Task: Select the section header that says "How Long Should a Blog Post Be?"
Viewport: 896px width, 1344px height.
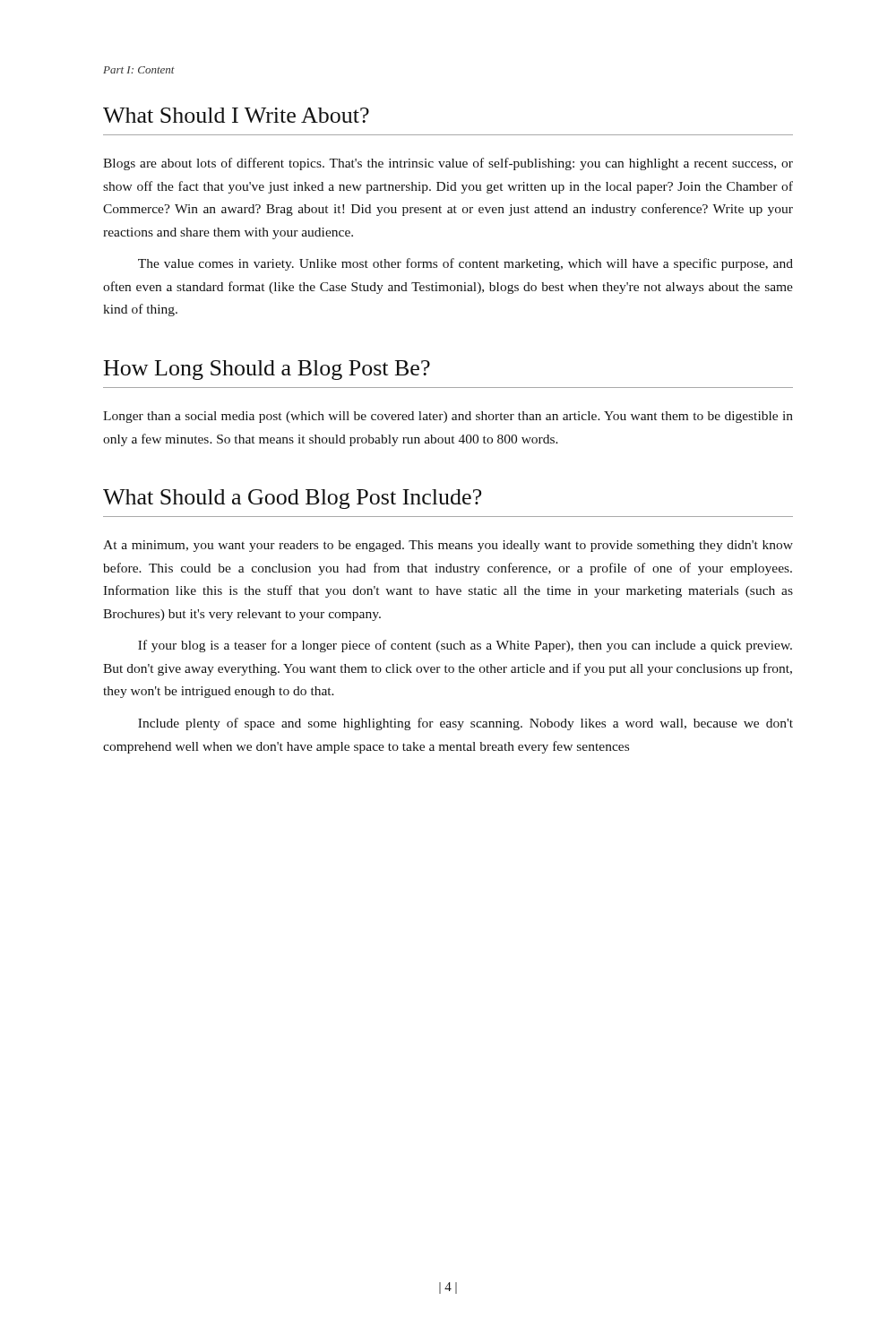Action: (x=267, y=368)
